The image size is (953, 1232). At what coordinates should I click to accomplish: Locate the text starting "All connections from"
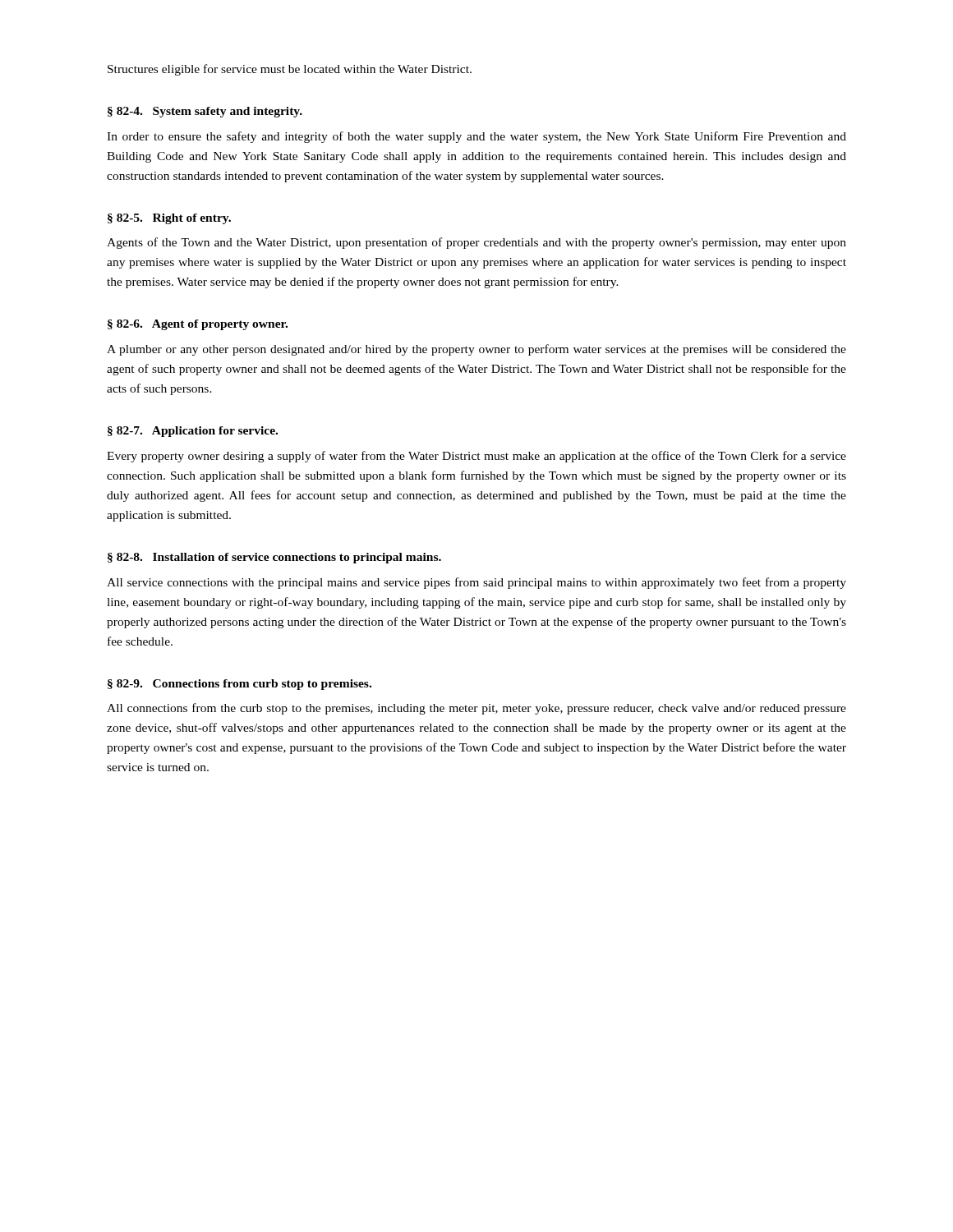point(476,737)
